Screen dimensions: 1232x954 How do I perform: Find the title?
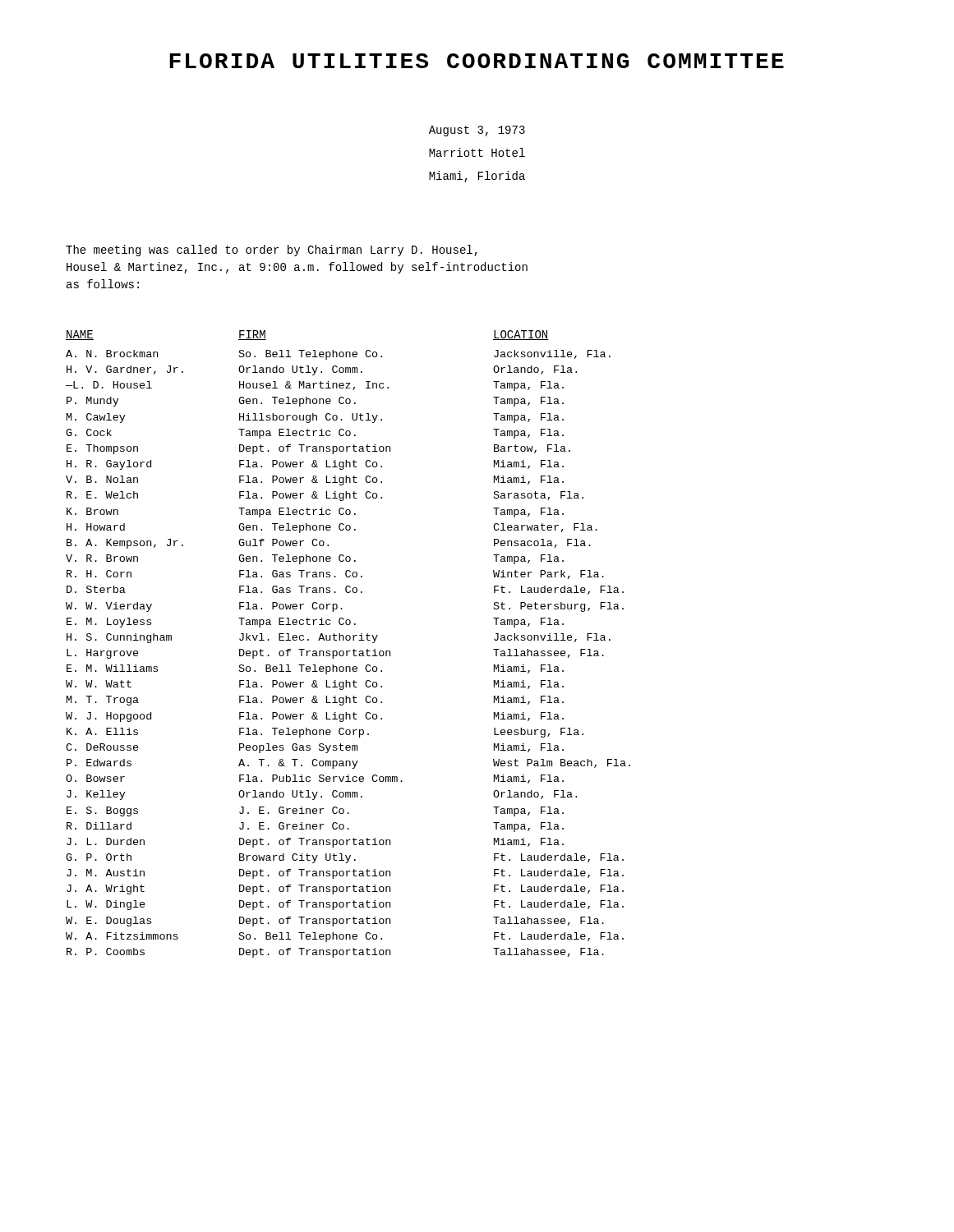click(477, 62)
